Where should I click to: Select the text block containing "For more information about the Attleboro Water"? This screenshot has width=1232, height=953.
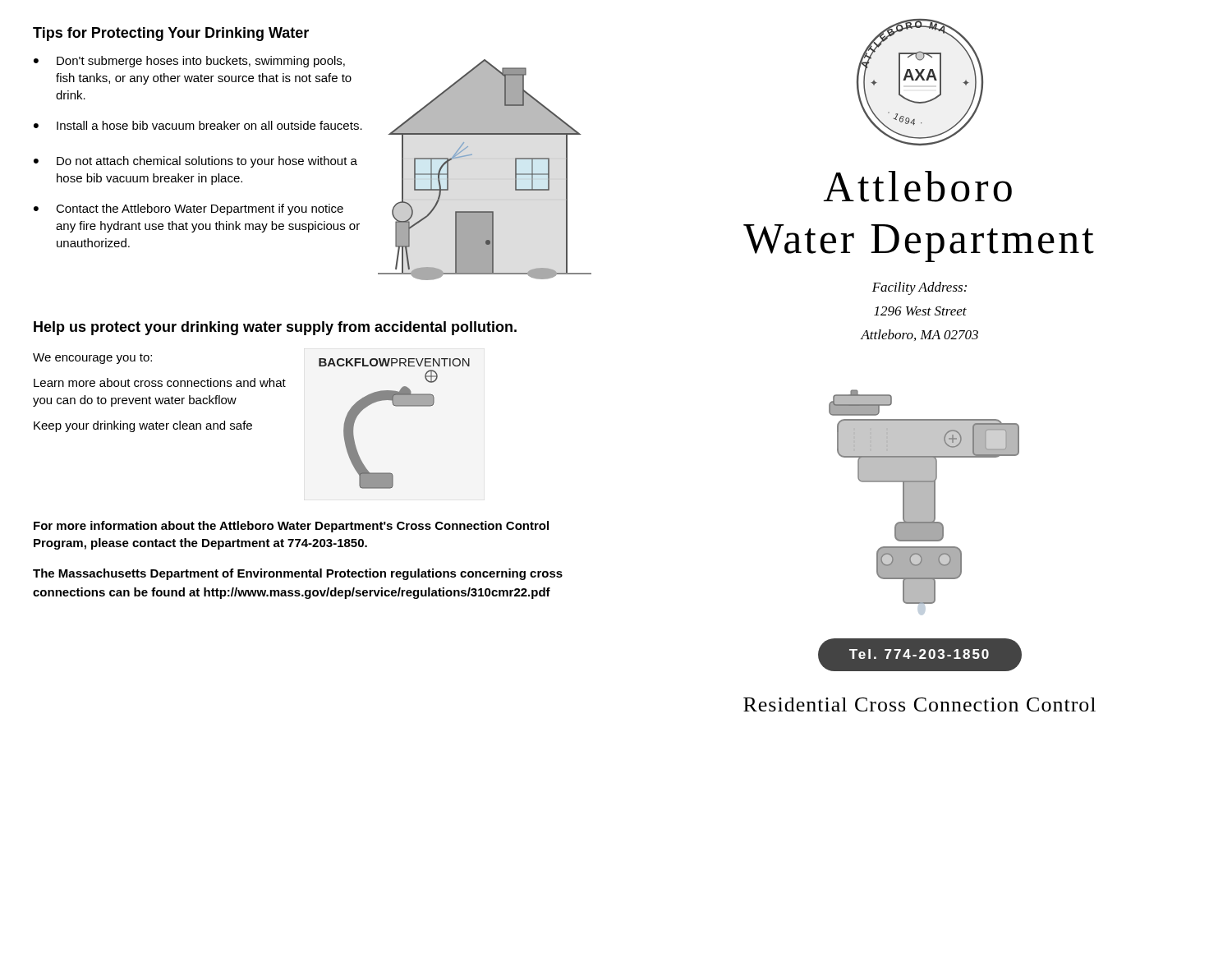[291, 534]
